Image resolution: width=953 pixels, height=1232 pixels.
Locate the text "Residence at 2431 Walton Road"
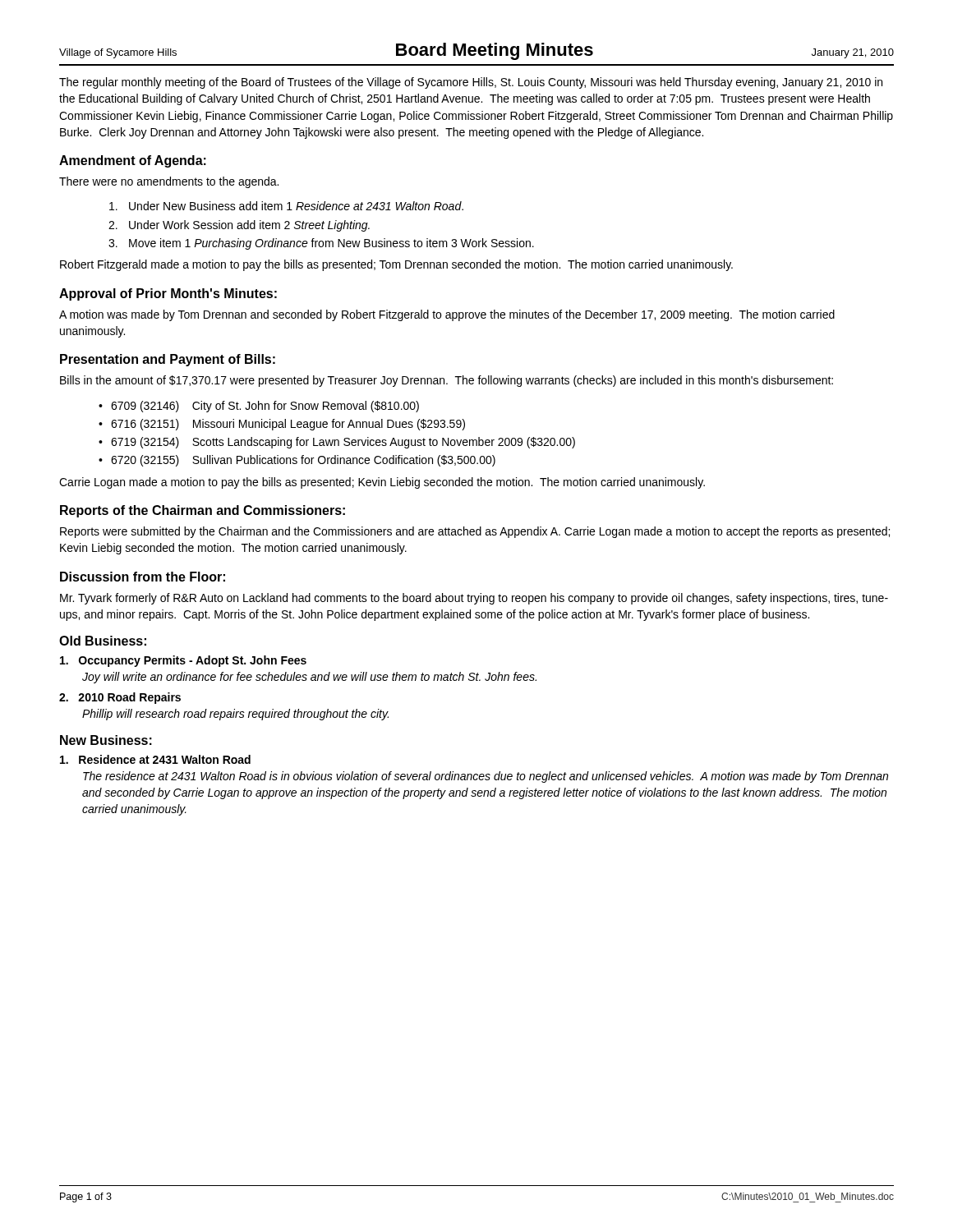click(x=155, y=760)
